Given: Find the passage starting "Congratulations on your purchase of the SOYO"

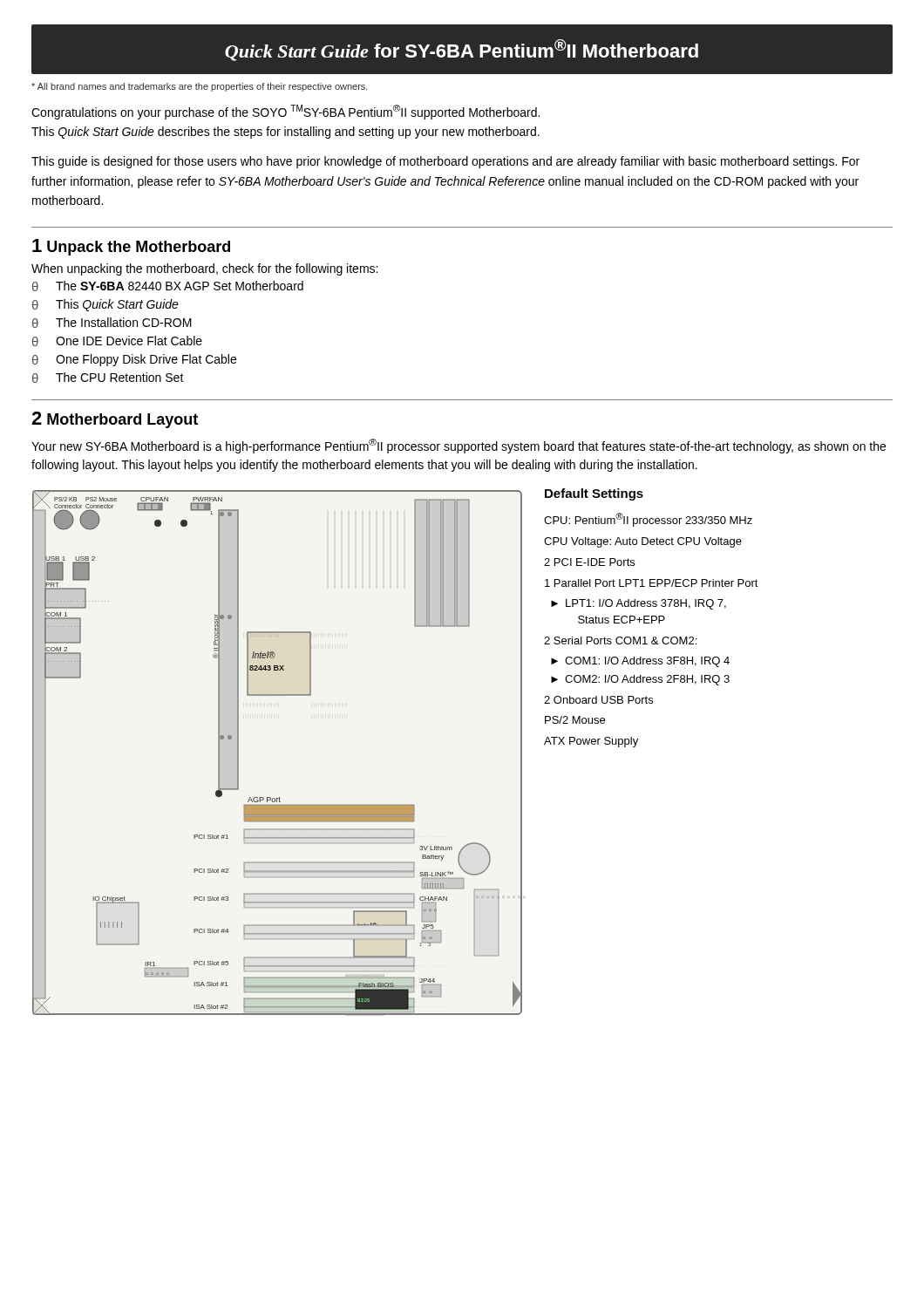Looking at the screenshot, I should (286, 120).
